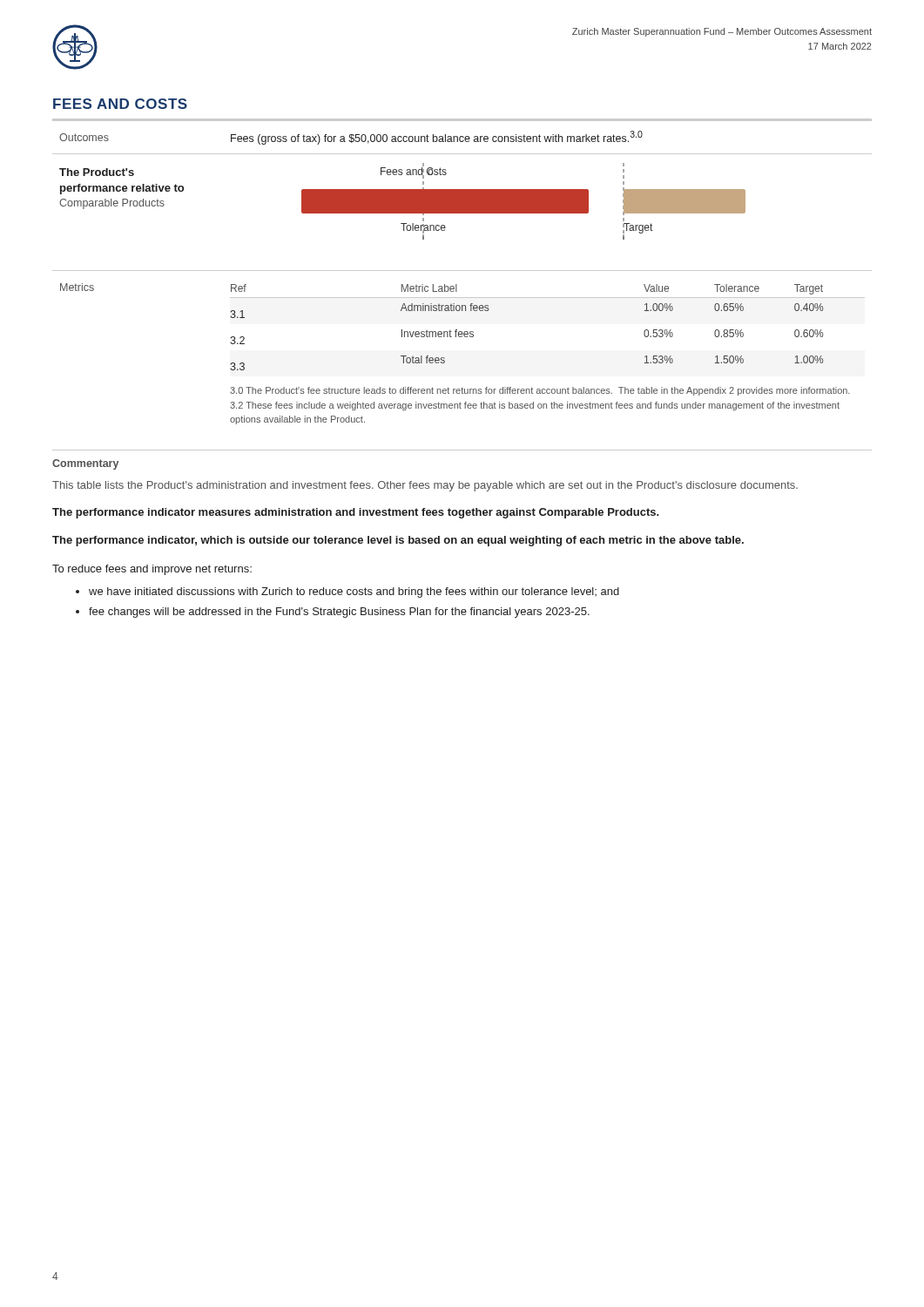Locate the table with the text "Metric Label"

(547, 328)
